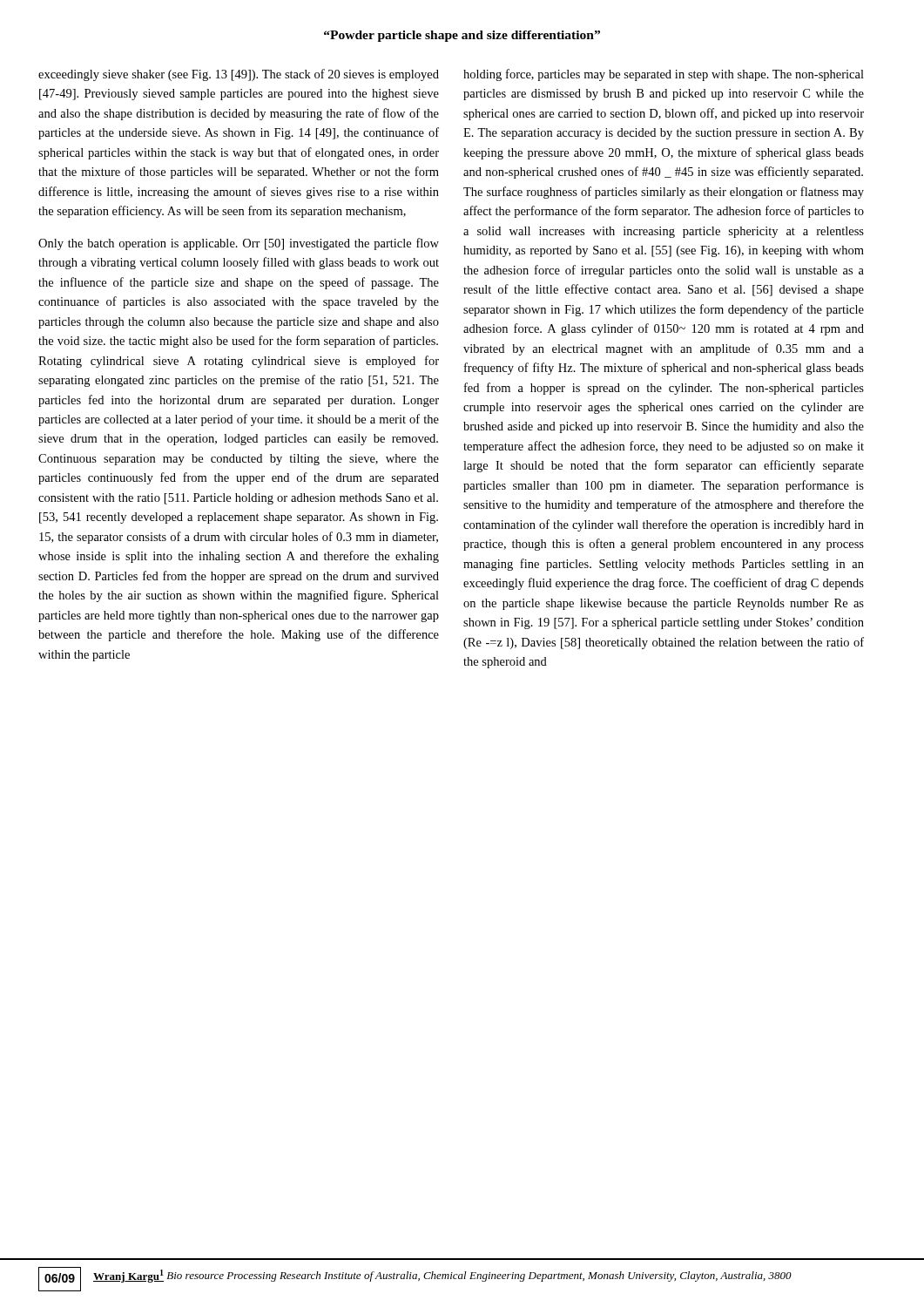The width and height of the screenshot is (924, 1307).
Task: Find the region starting "exceedingly sieve shaker (see Fig. 13 [49])."
Action: tap(239, 364)
